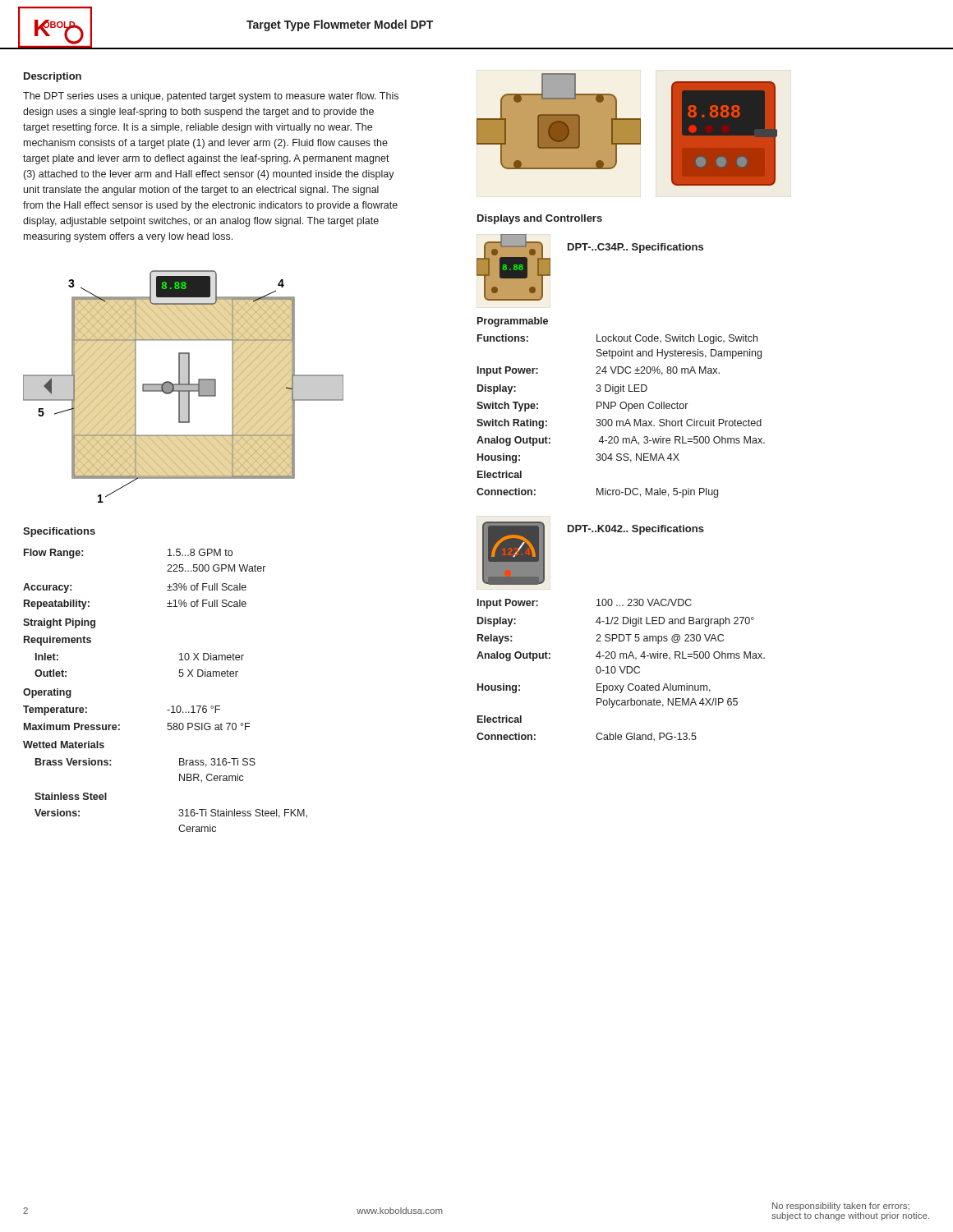Find the section header with the text "DPT-..K042.. Specifications"
Image resolution: width=953 pixels, height=1232 pixels.
[x=635, y=529]
